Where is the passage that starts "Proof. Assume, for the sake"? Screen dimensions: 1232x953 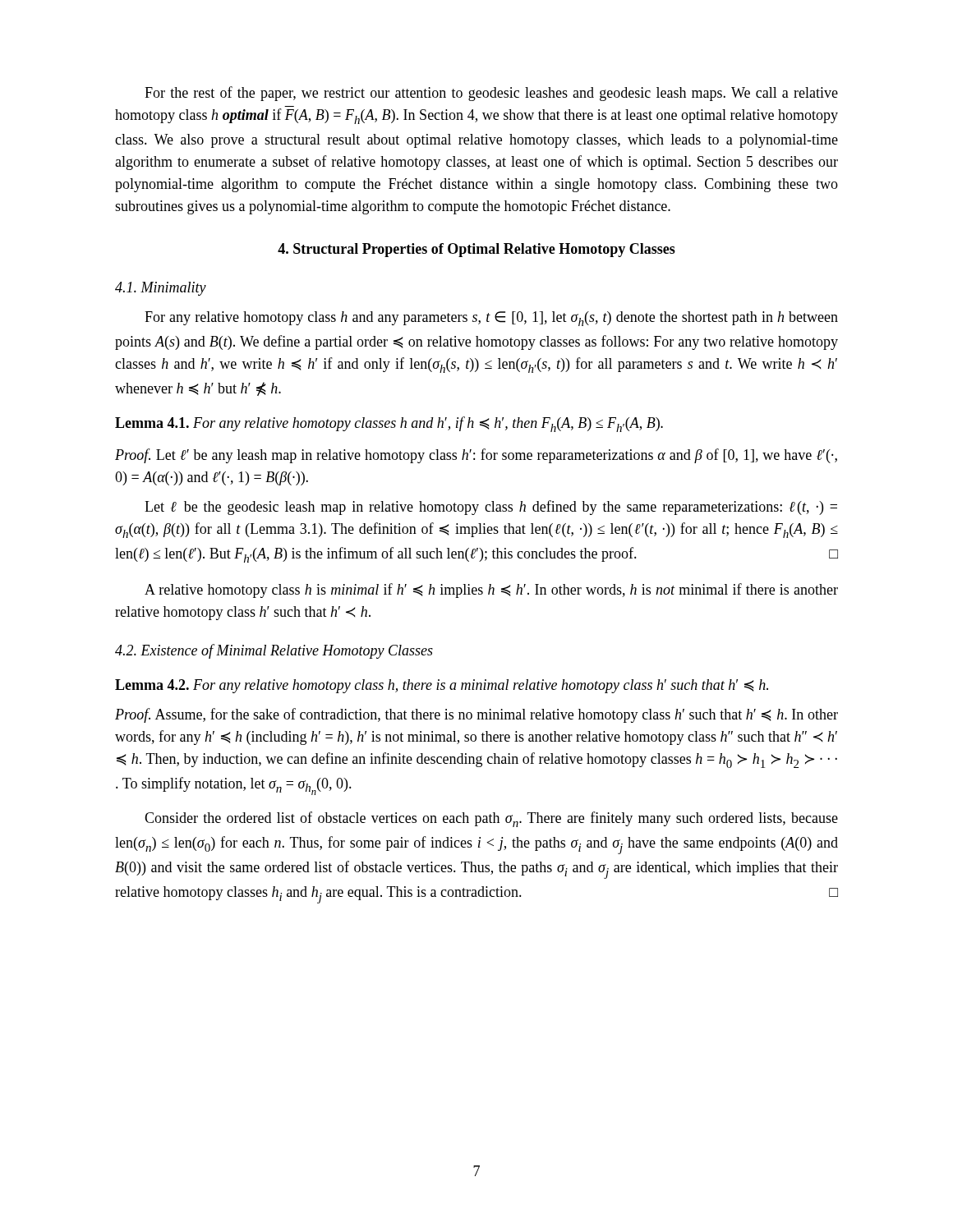(476, 805)
